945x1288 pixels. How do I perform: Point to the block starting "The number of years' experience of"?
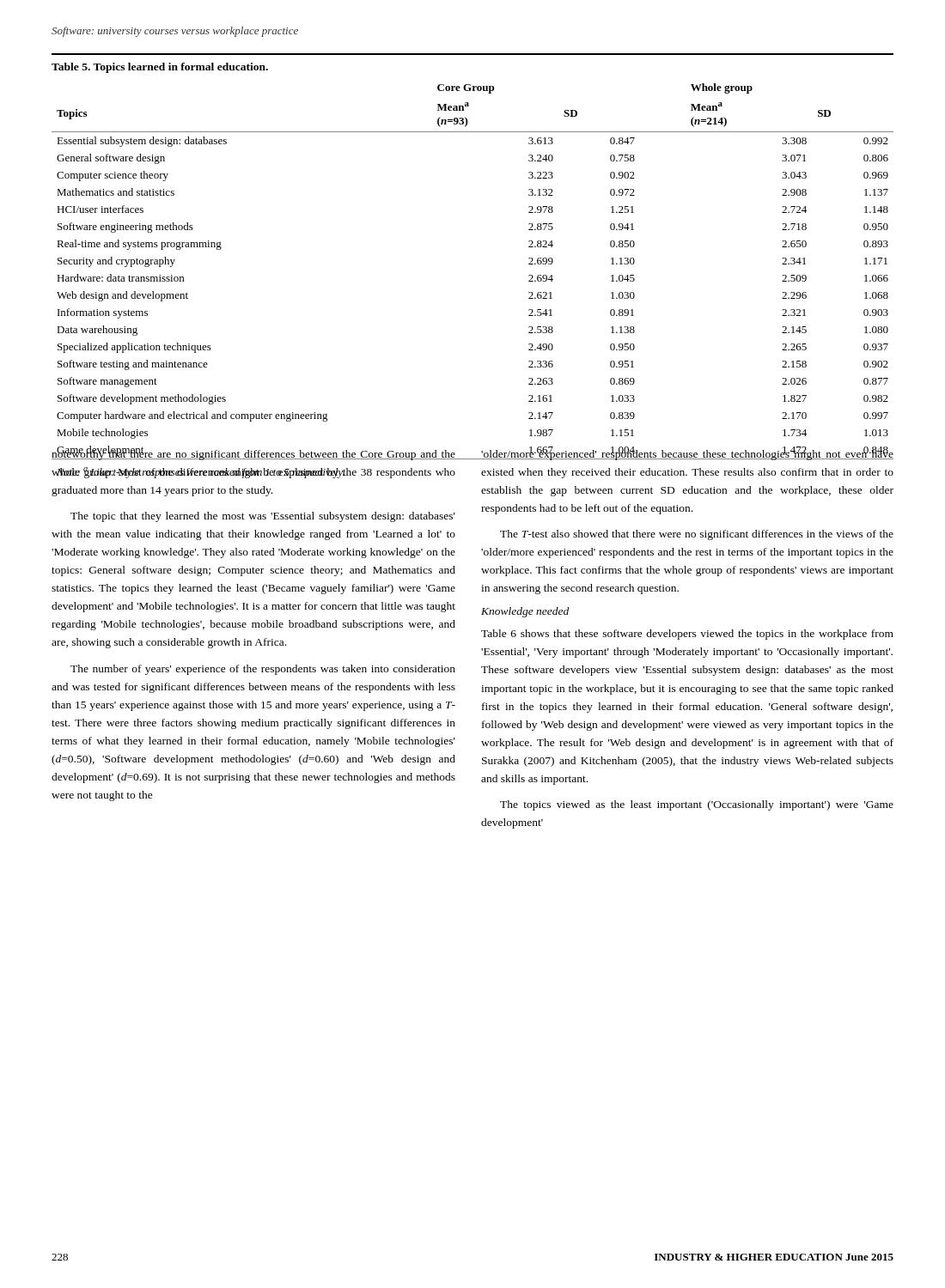pyautogui.click(x=253, y=731)
